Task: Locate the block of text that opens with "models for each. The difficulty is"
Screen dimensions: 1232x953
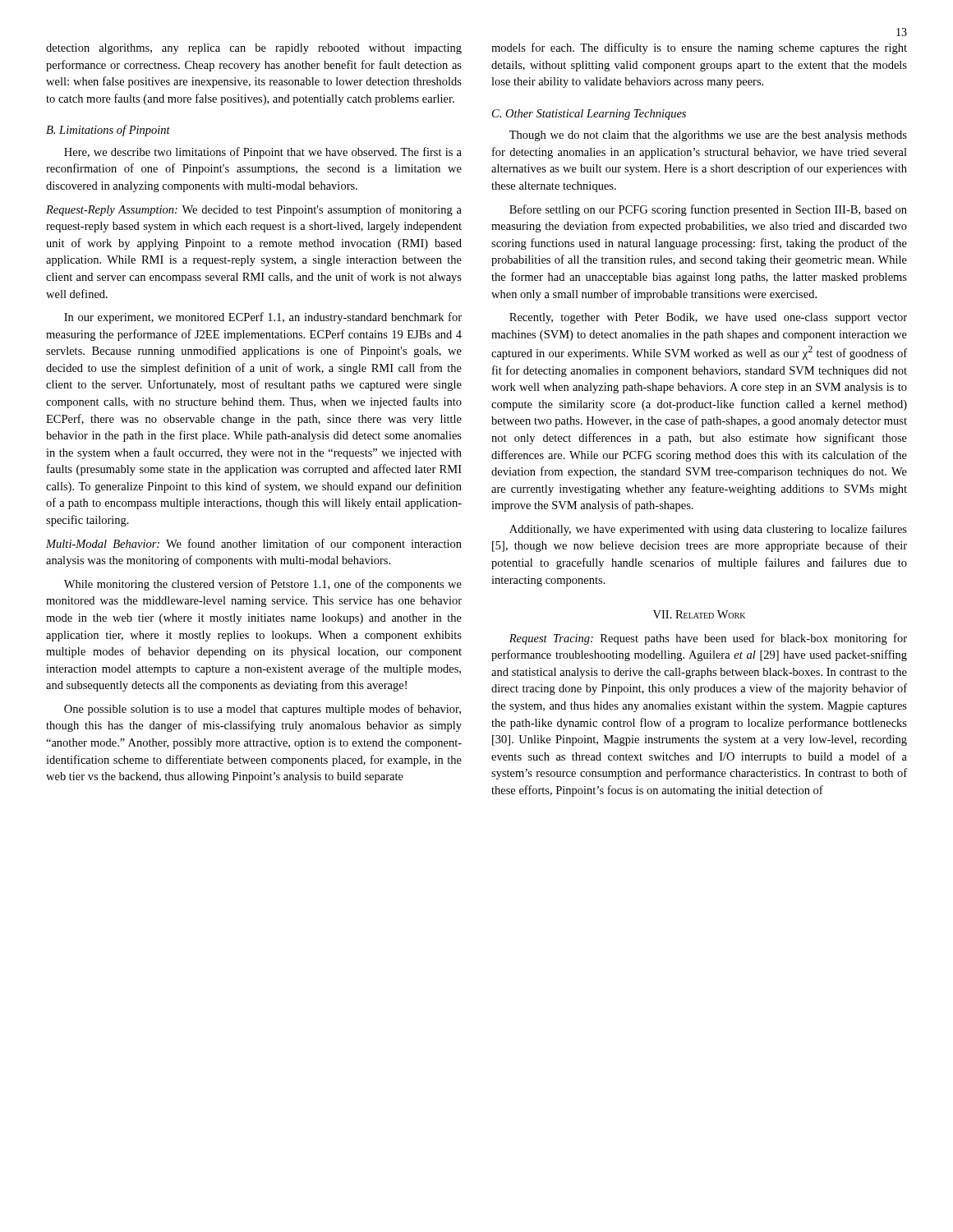Action: (699, 65)
